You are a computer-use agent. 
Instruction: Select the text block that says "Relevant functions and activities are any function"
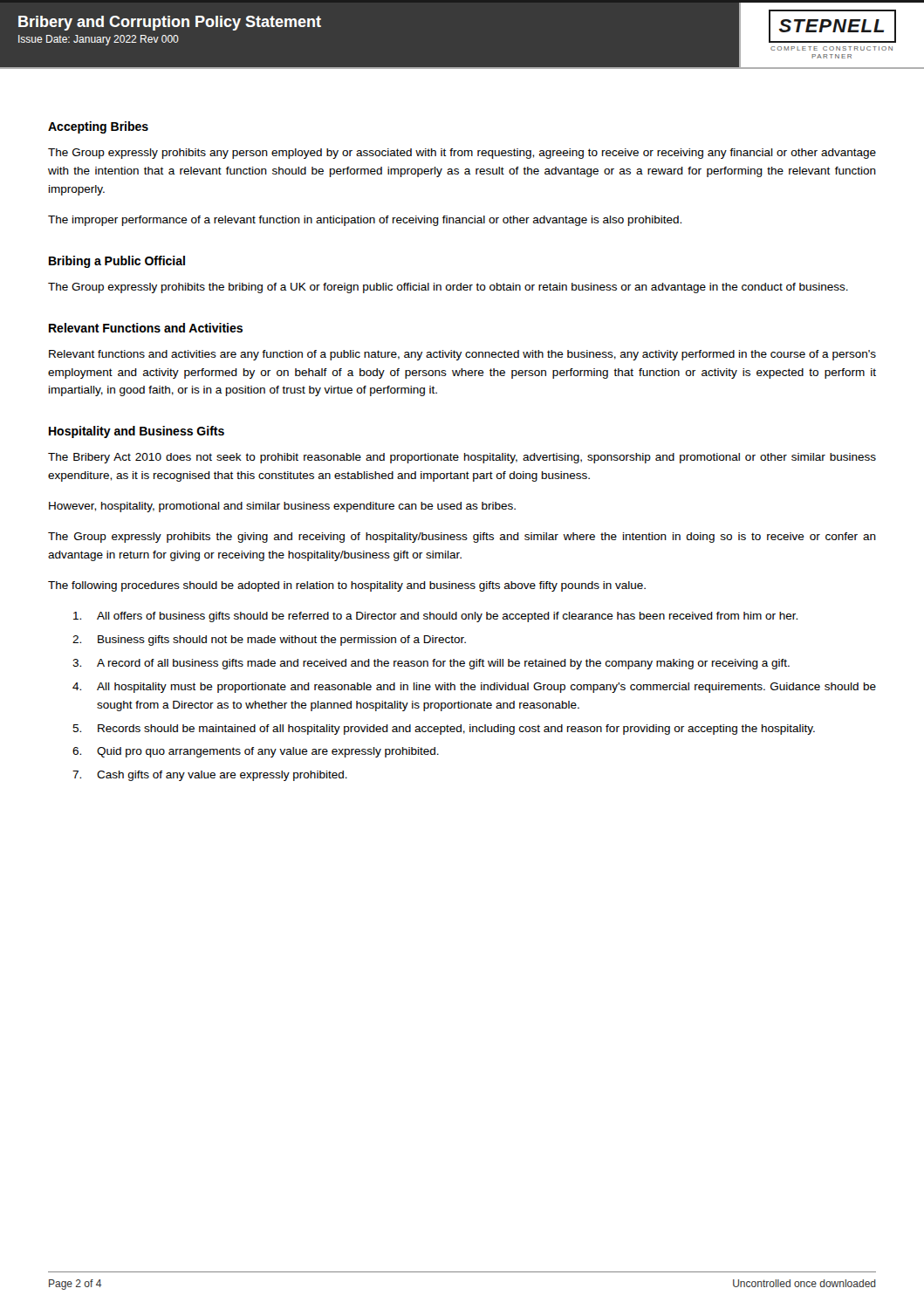point(462,372)
